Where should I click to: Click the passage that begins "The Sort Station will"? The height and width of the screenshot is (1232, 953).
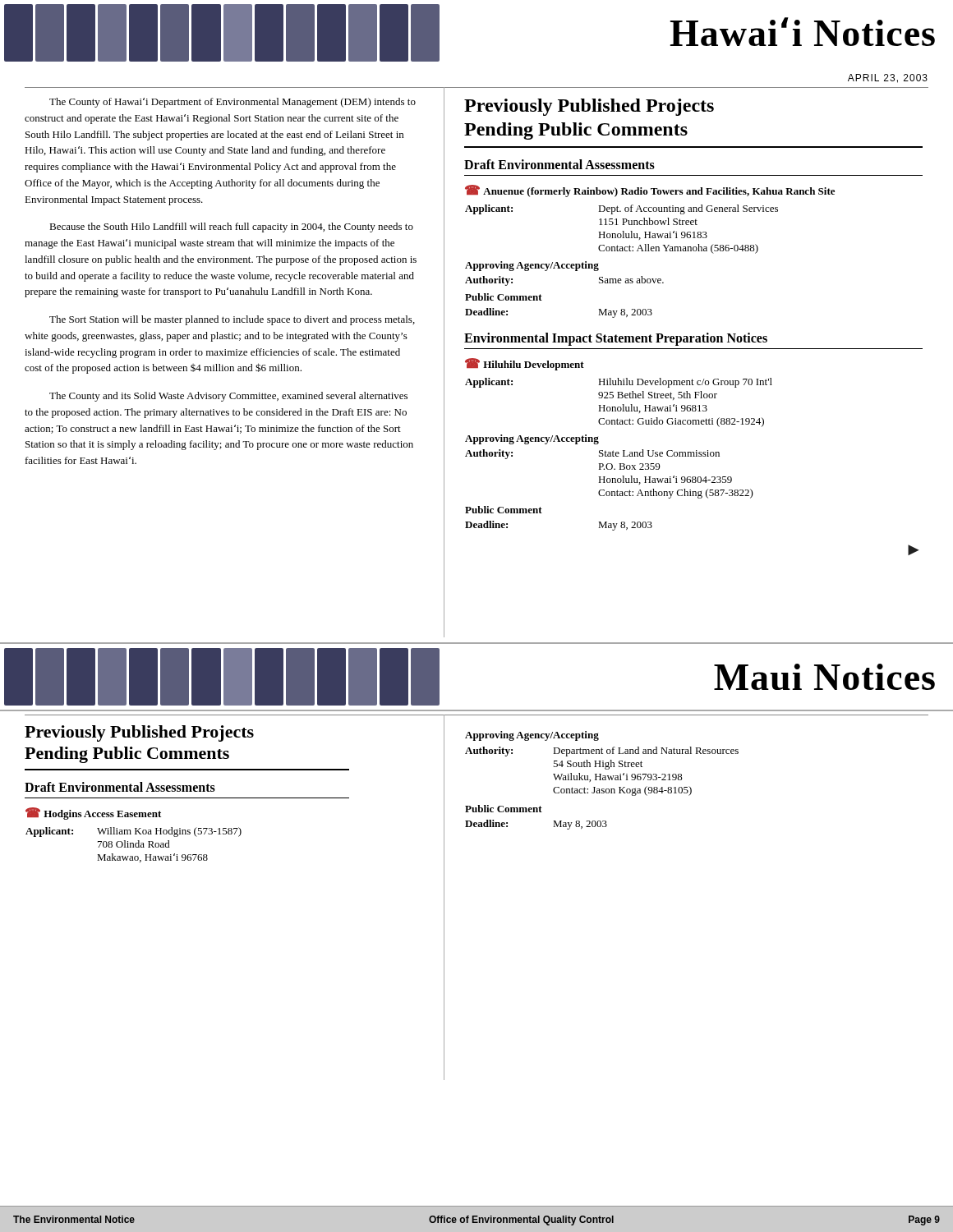tap(220, 343)
